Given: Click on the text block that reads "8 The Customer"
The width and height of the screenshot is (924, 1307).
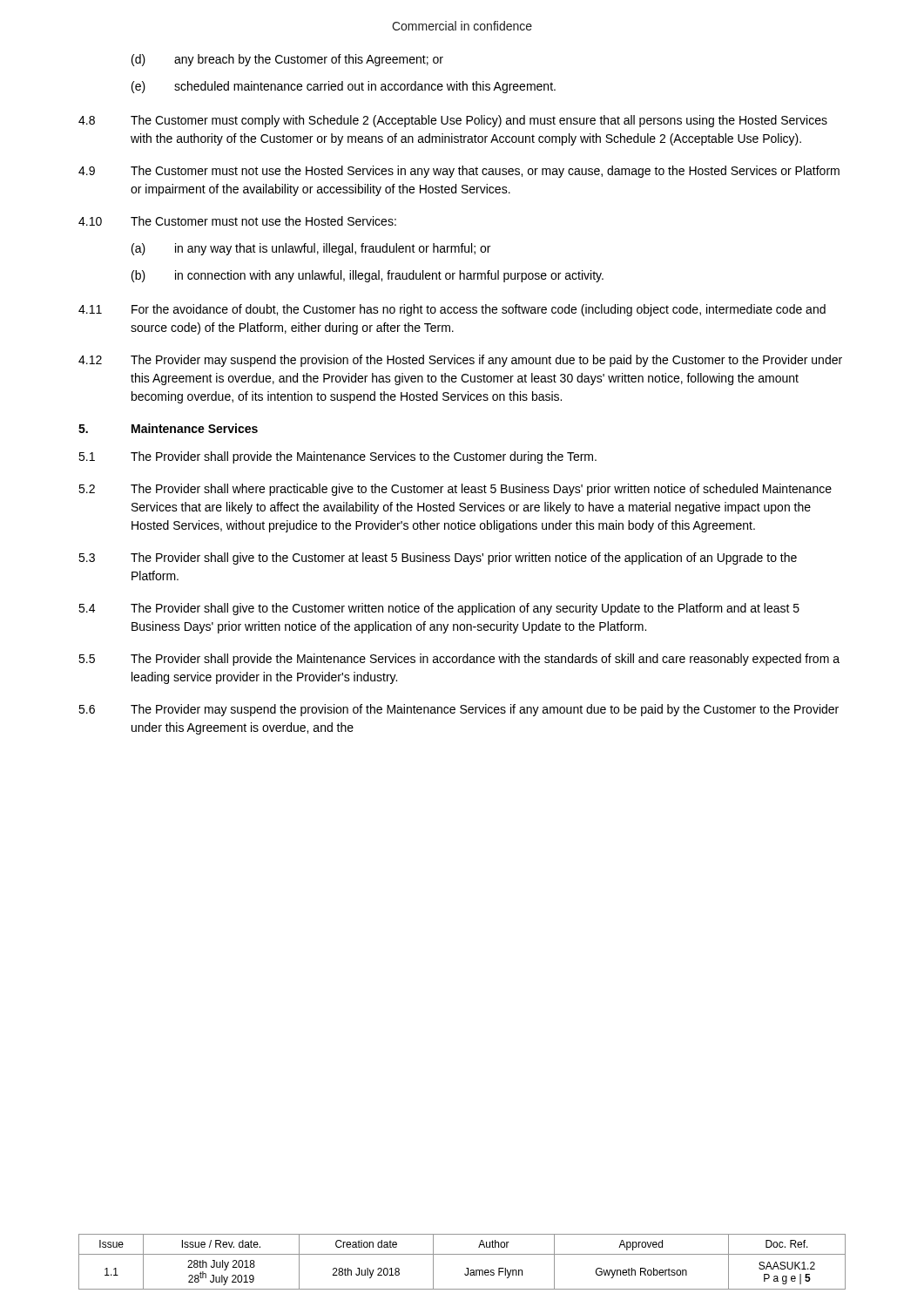Looking at the screenshot, I should coord(462,130).
